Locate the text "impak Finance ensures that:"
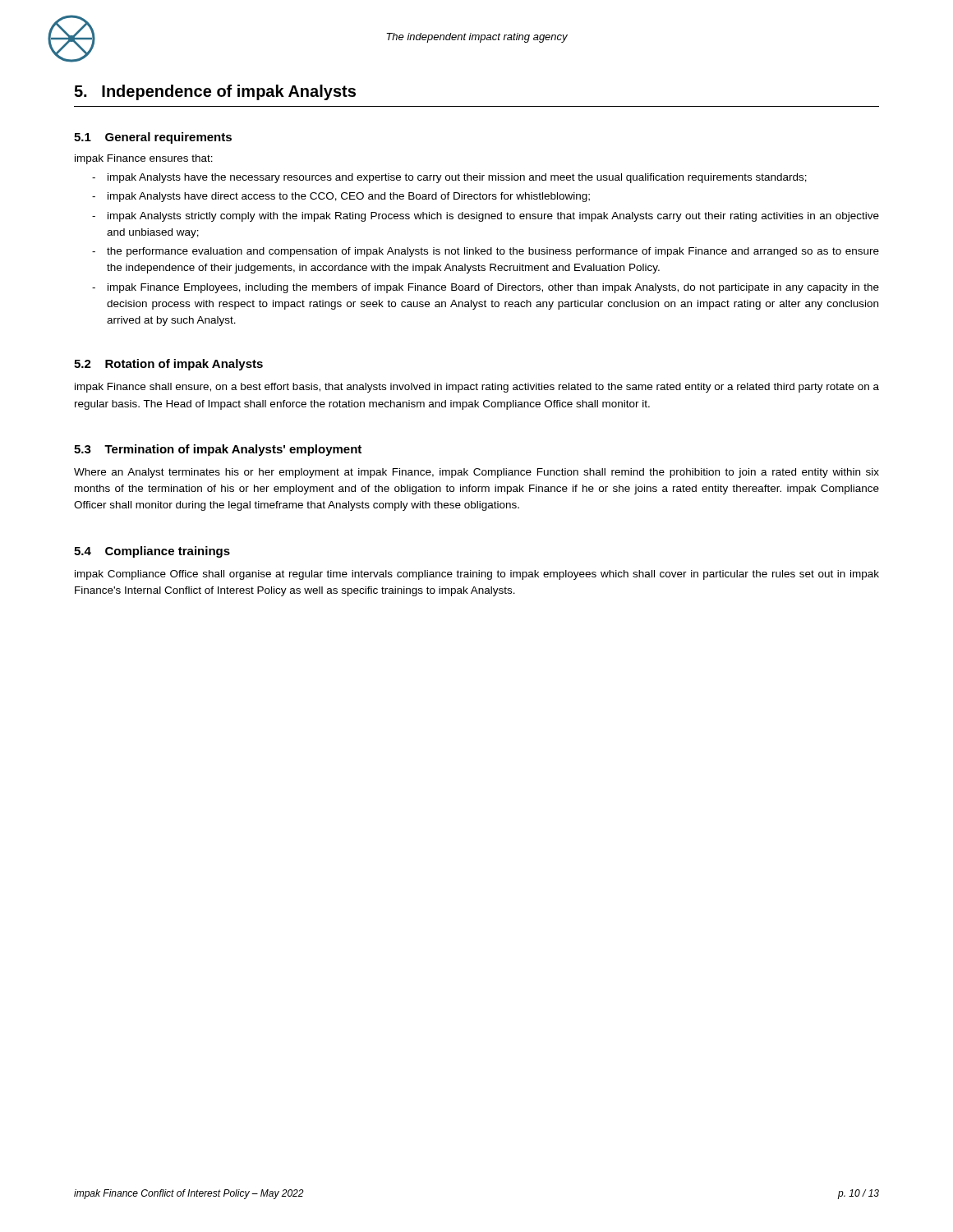 pos(144,158)
